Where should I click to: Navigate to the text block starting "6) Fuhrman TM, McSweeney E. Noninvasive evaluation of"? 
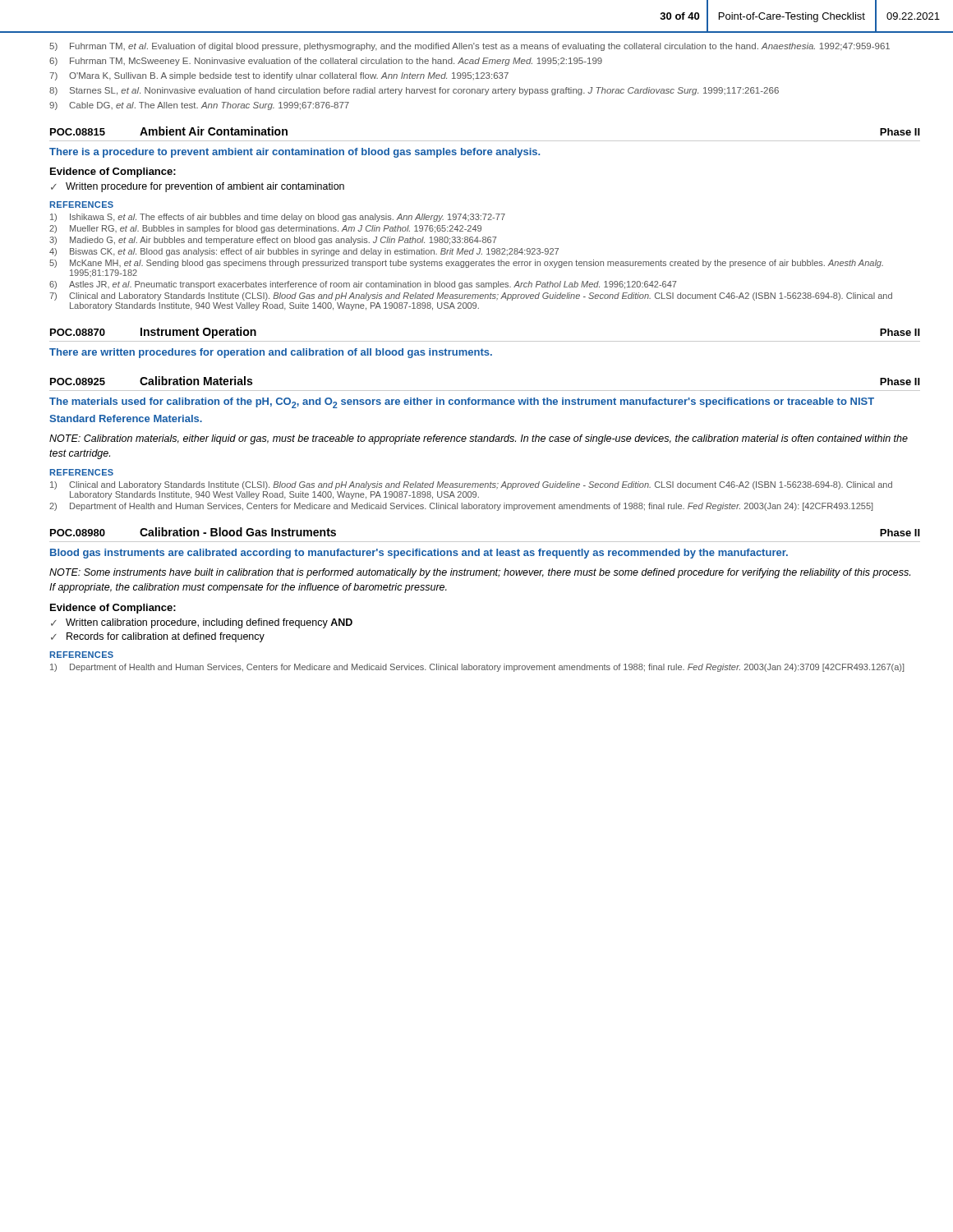pyautogui.click(x=326, y=61)
